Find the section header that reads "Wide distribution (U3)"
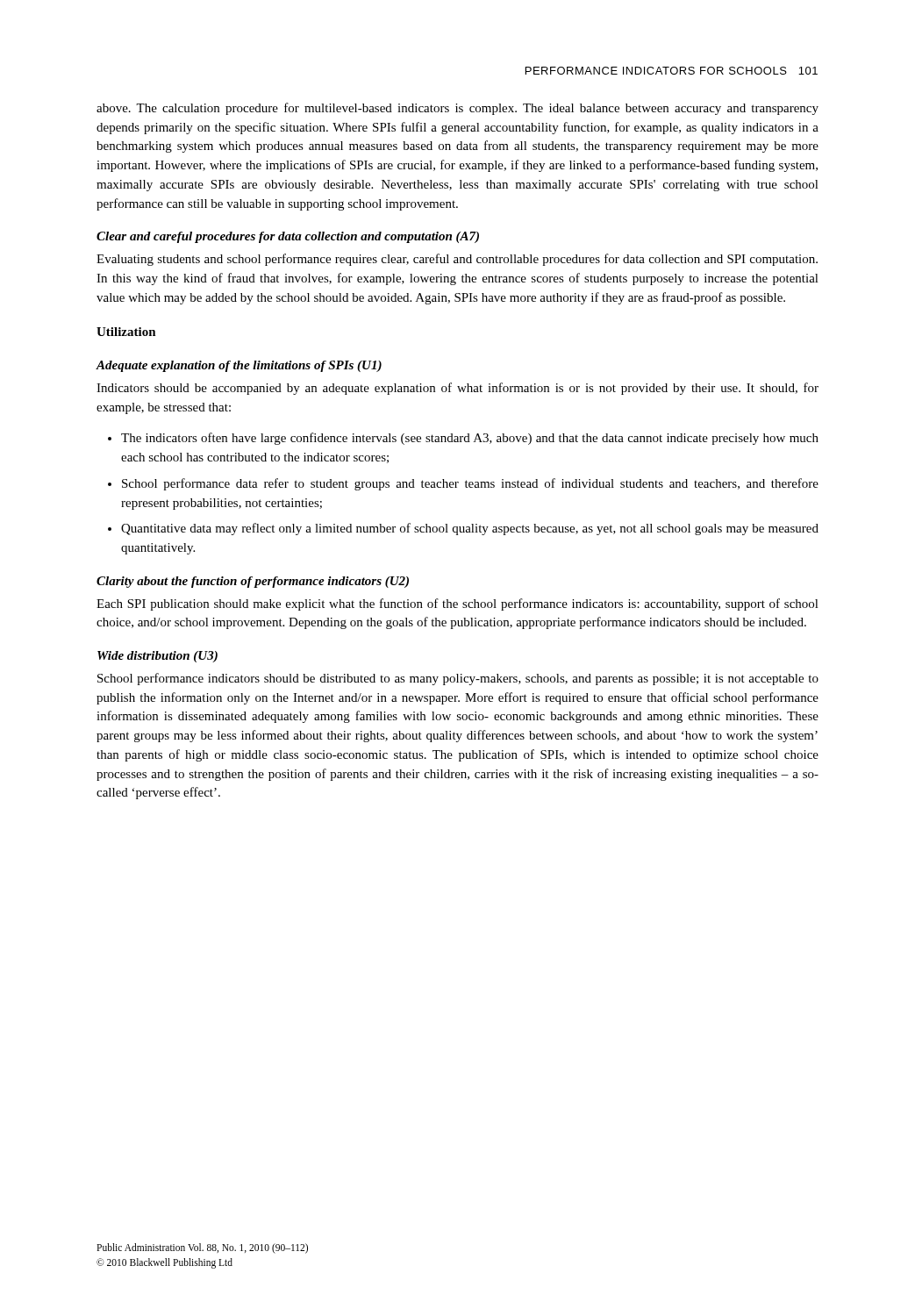The width and height of the screenshot is (915, 1316). point(157,655)
